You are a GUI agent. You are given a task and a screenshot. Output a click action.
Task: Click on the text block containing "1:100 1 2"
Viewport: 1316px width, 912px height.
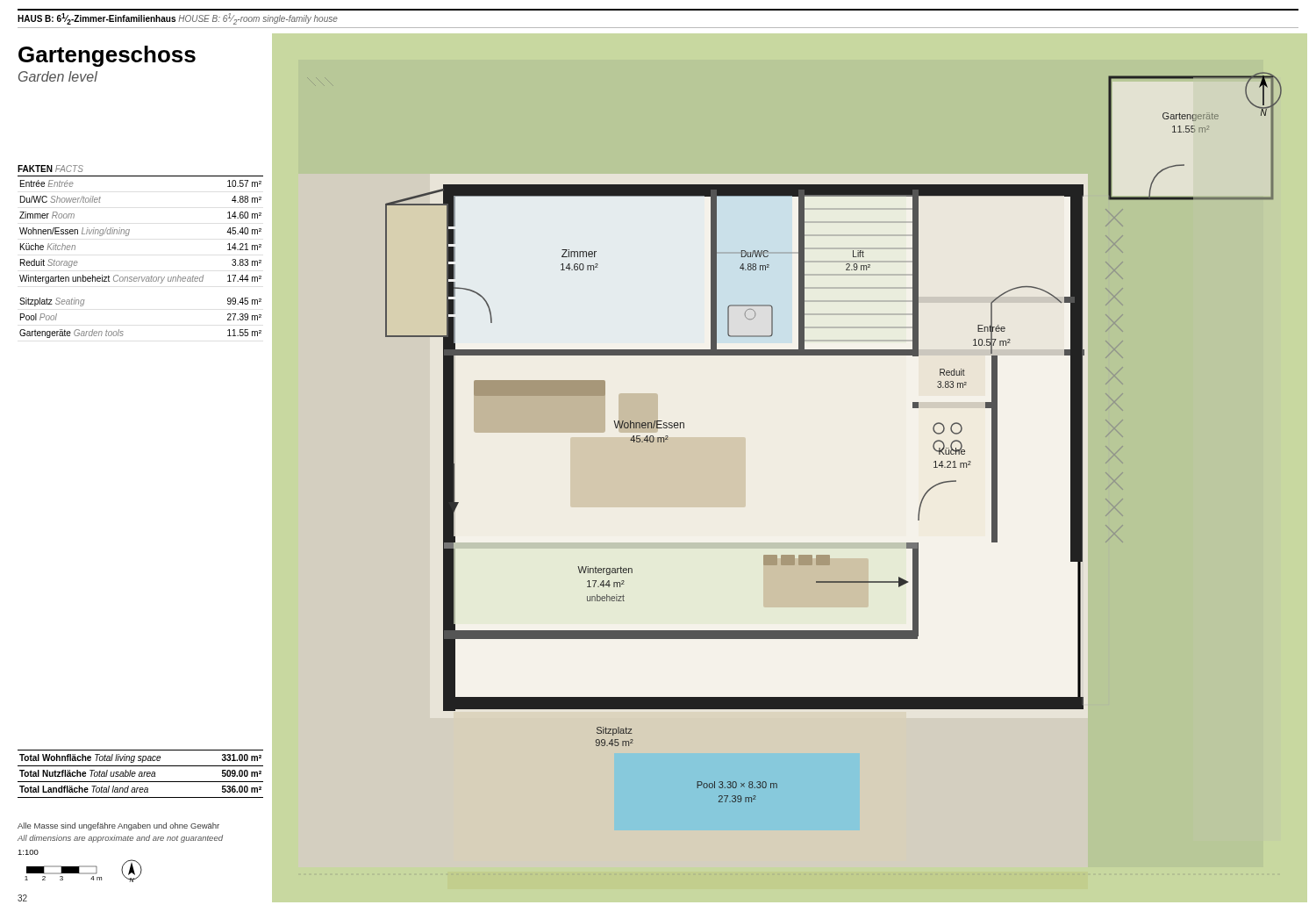click(140, 865)
